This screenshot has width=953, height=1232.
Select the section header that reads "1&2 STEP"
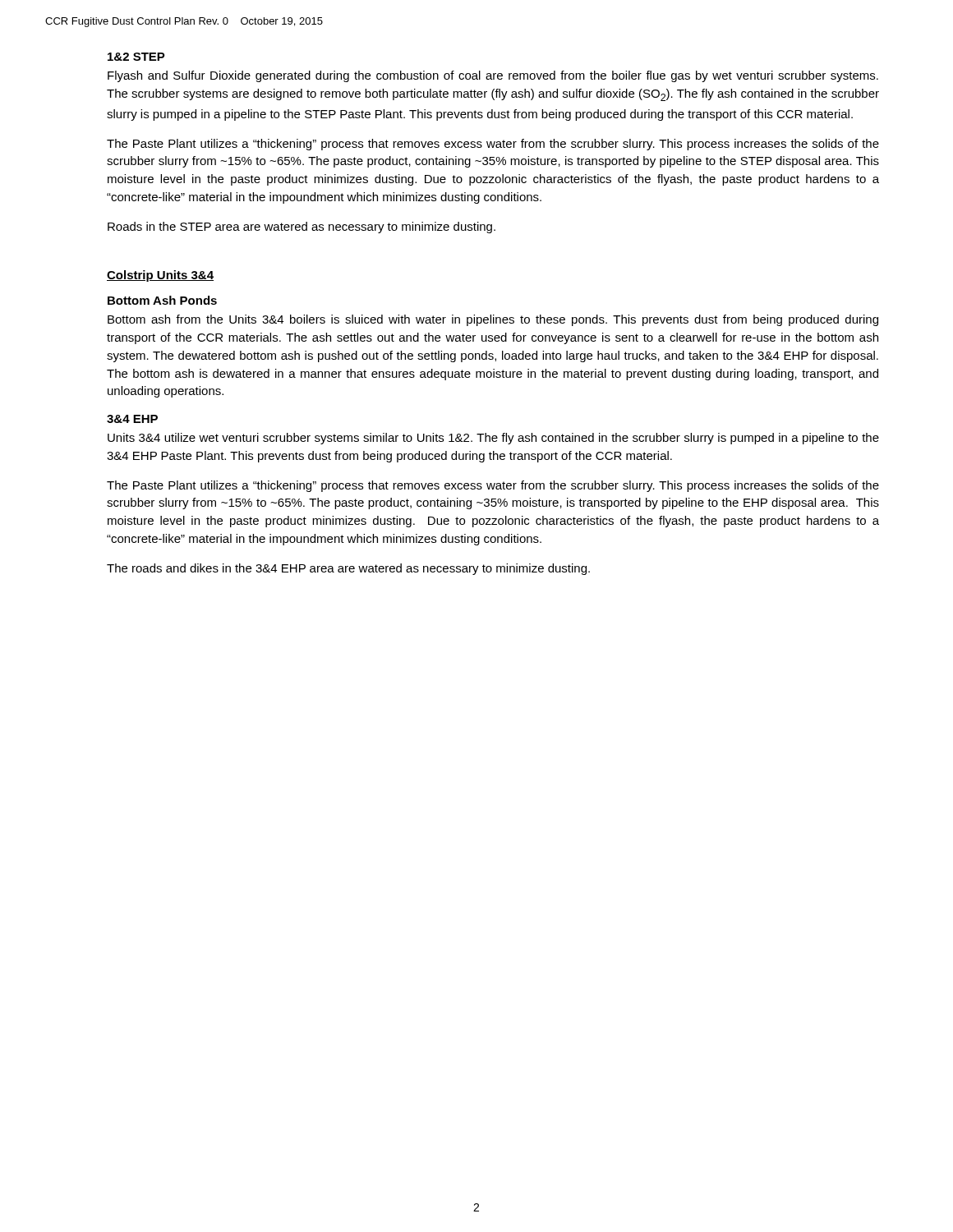(136, 56)
